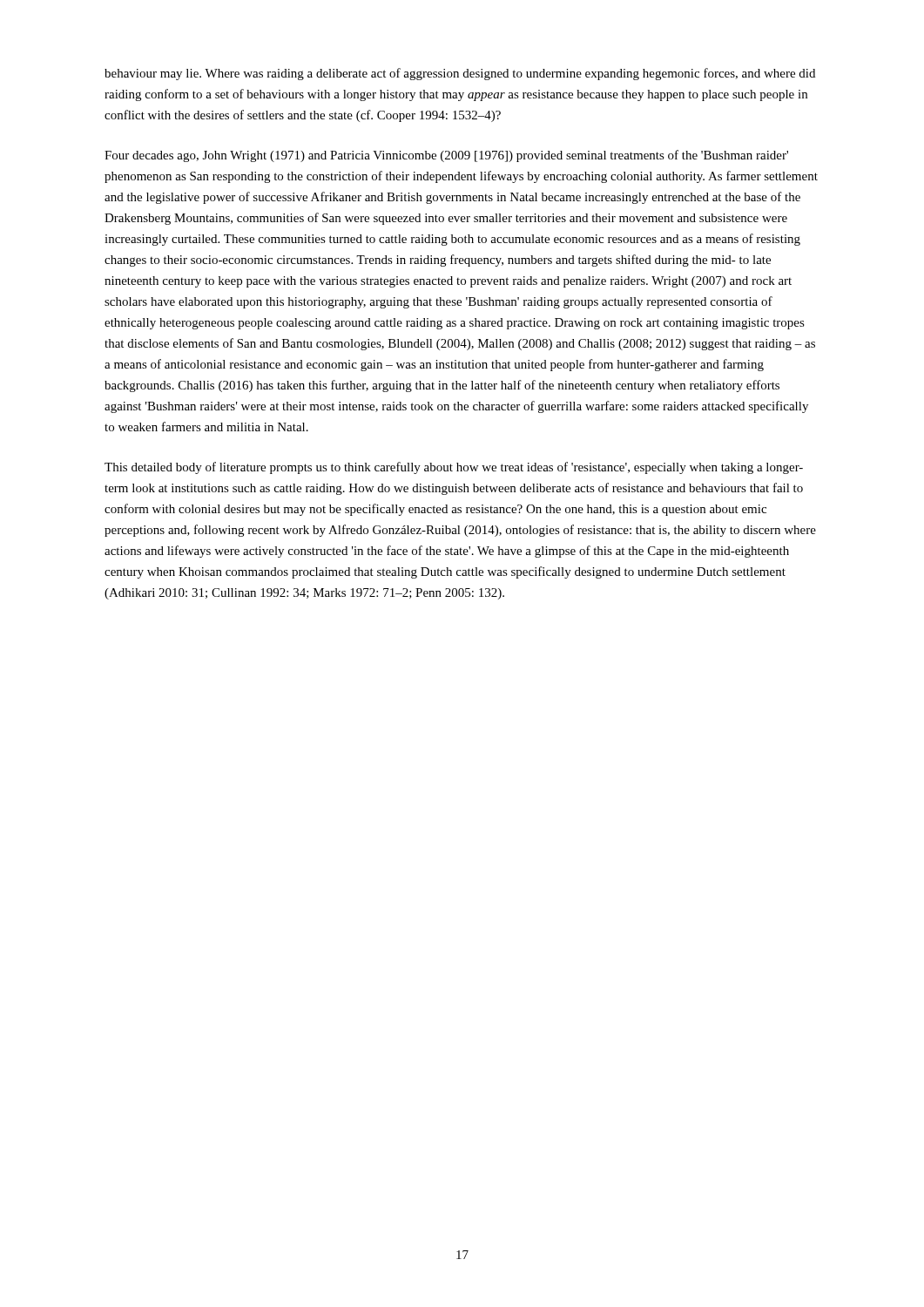Screen dimensions: 1307x924
Task: Find the block on this page that starts "behaviour may lie. Where was raiding a"
Action: click(460, 94)
